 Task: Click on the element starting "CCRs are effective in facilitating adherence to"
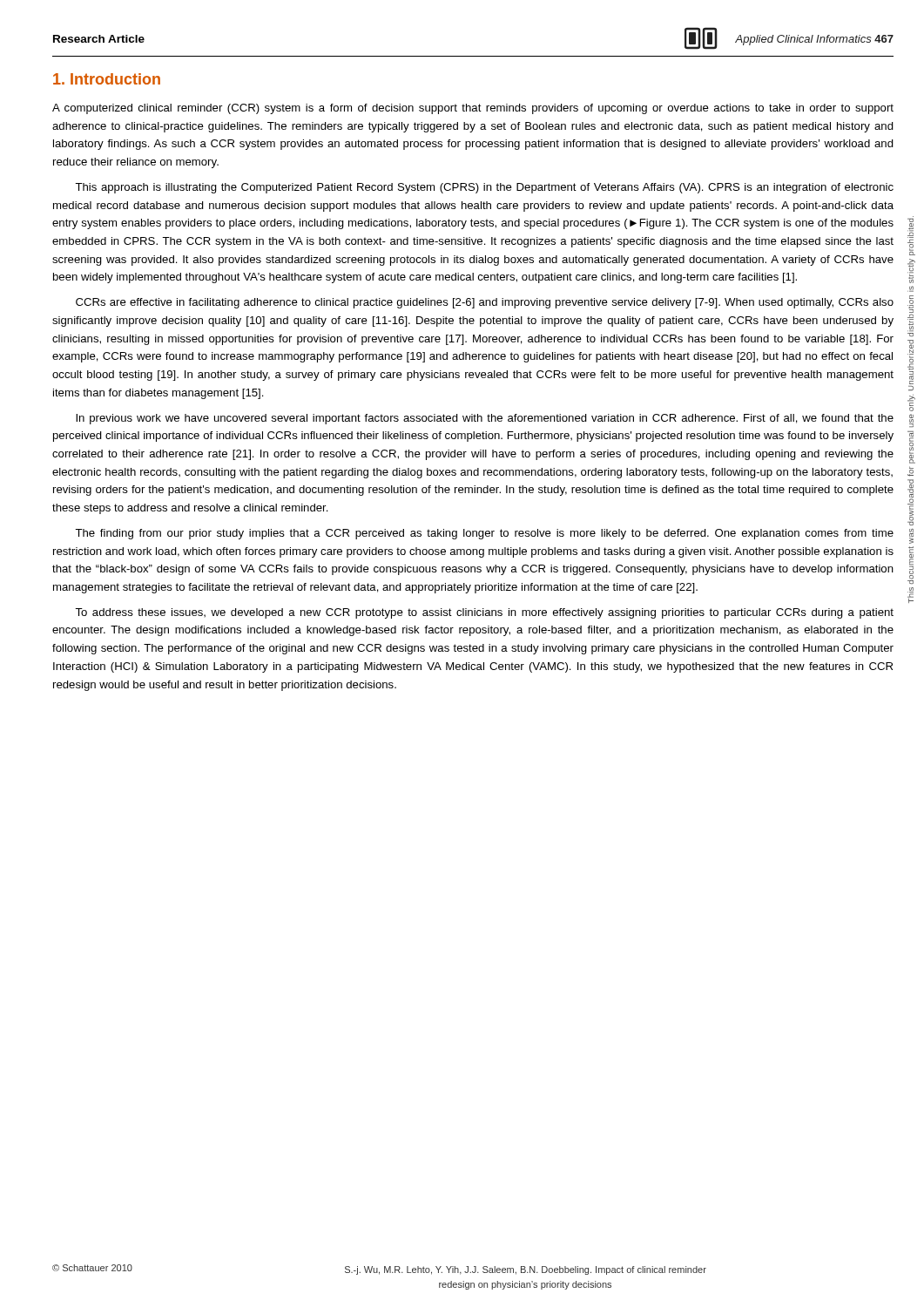[473, 348]
